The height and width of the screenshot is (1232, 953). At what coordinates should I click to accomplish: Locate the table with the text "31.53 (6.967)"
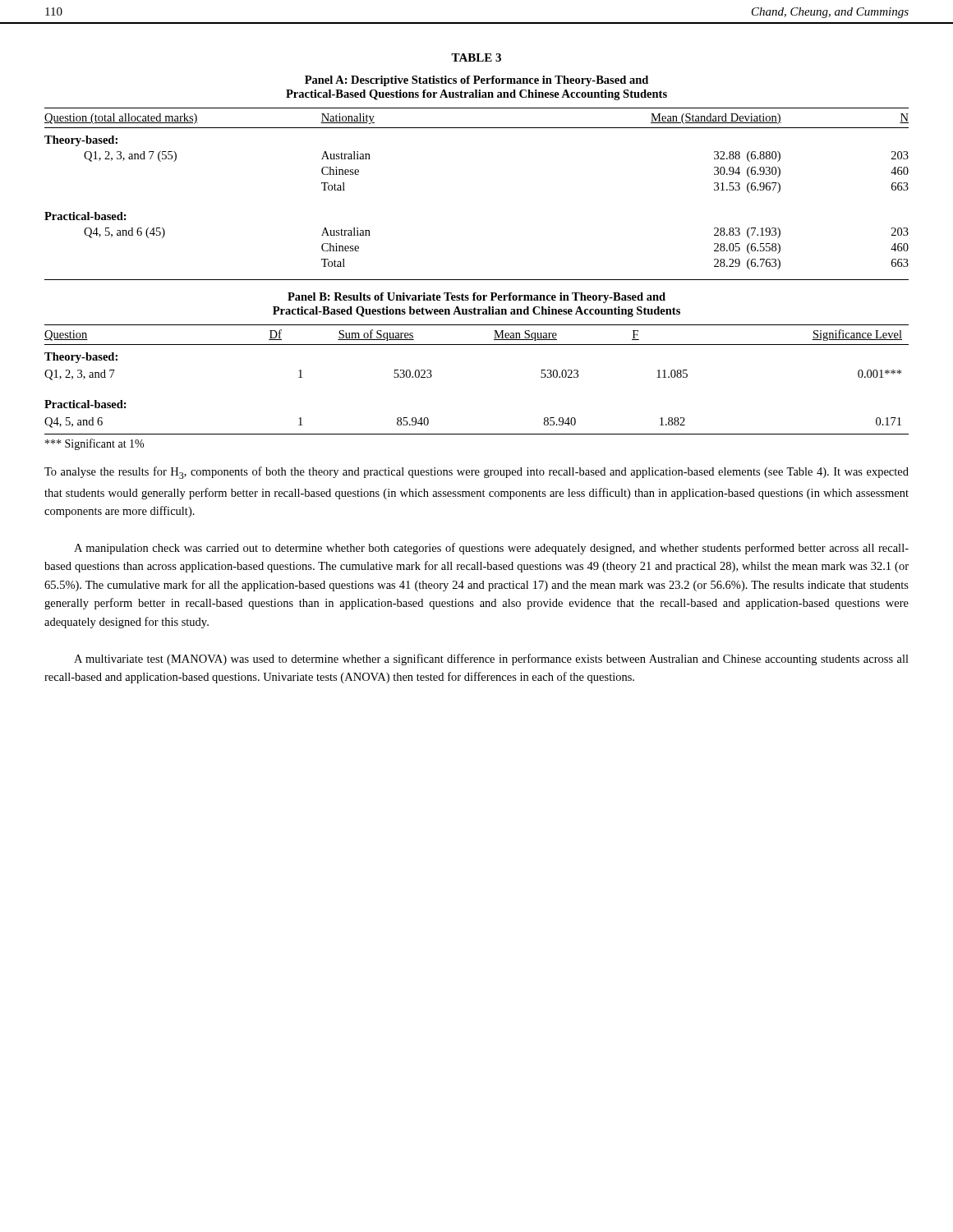476,194
